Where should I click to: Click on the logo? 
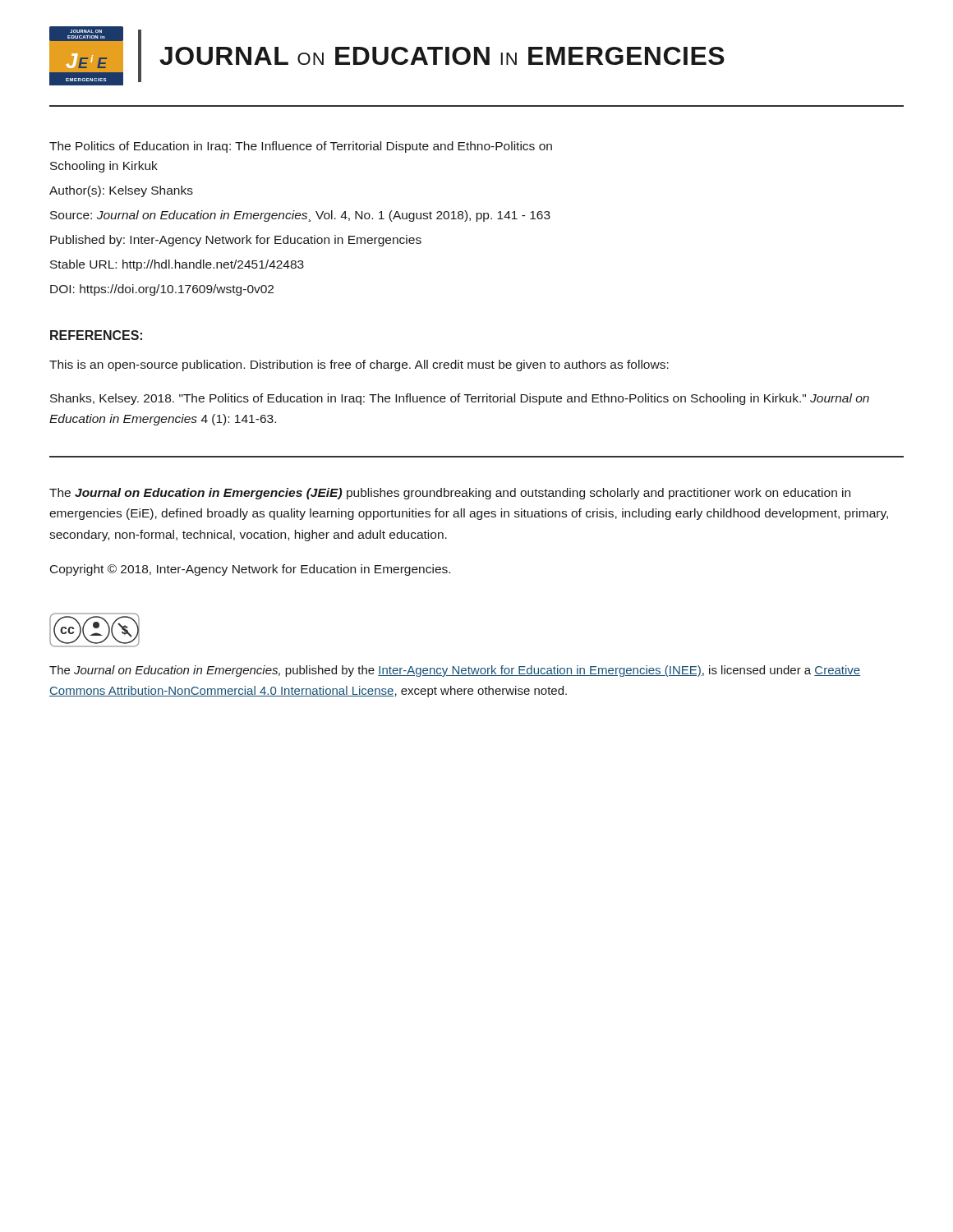pos(476,630)
